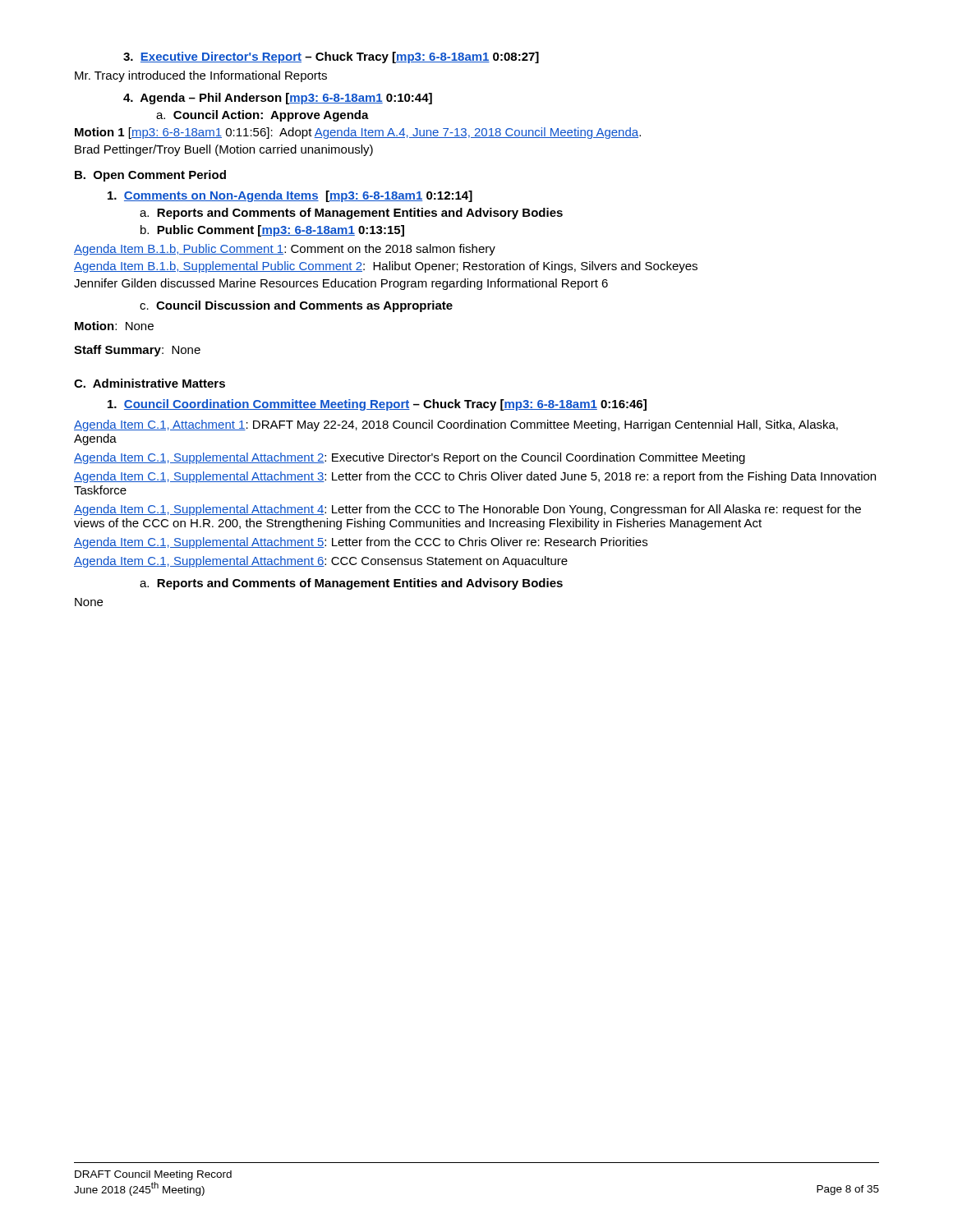Point to the block beginning "Jennifer Gilden discussed Marine Resources Education"
This screenshot has width=953, height=1232.
point(341,283)
